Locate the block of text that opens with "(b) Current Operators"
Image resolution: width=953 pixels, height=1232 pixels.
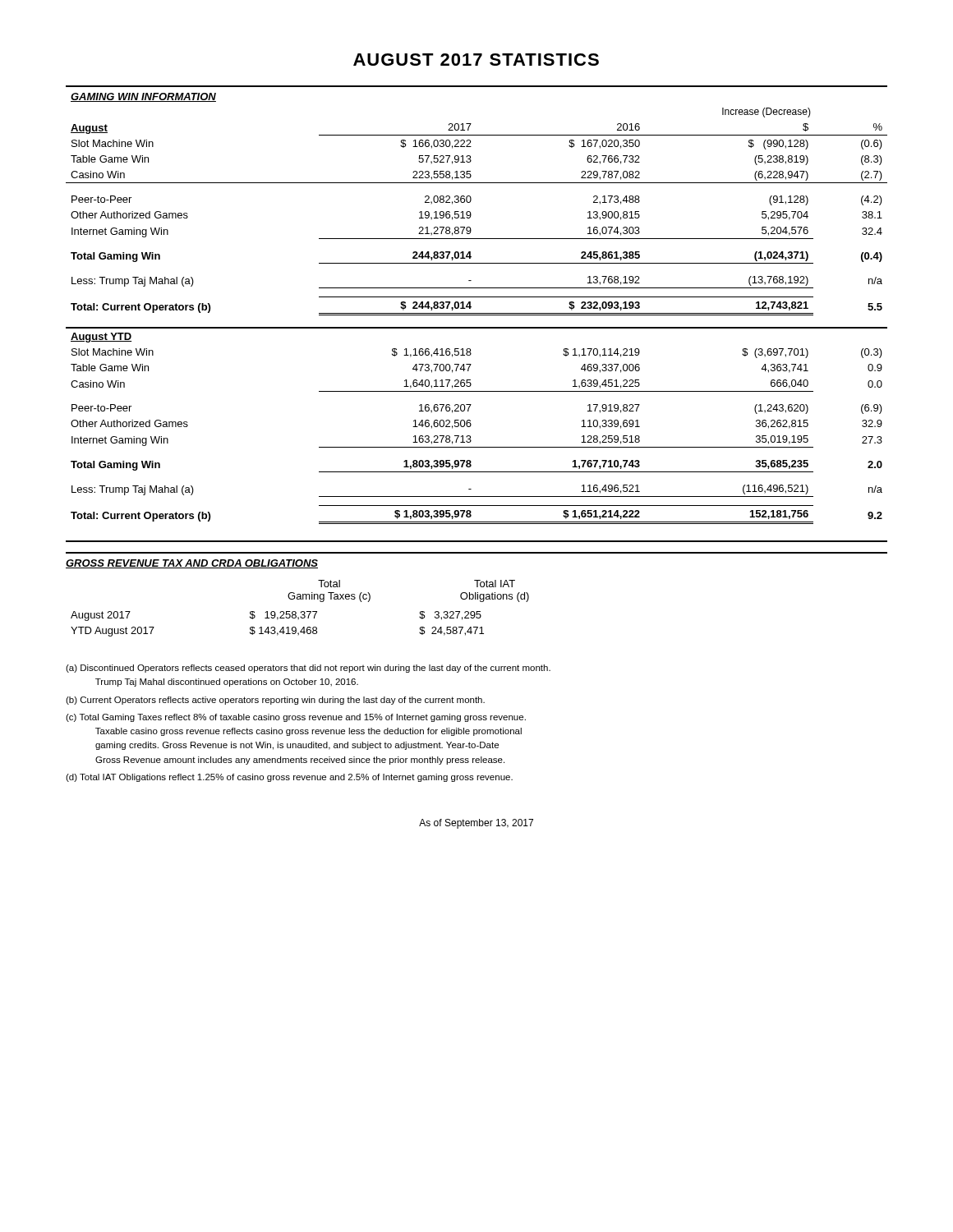(476, 700)
